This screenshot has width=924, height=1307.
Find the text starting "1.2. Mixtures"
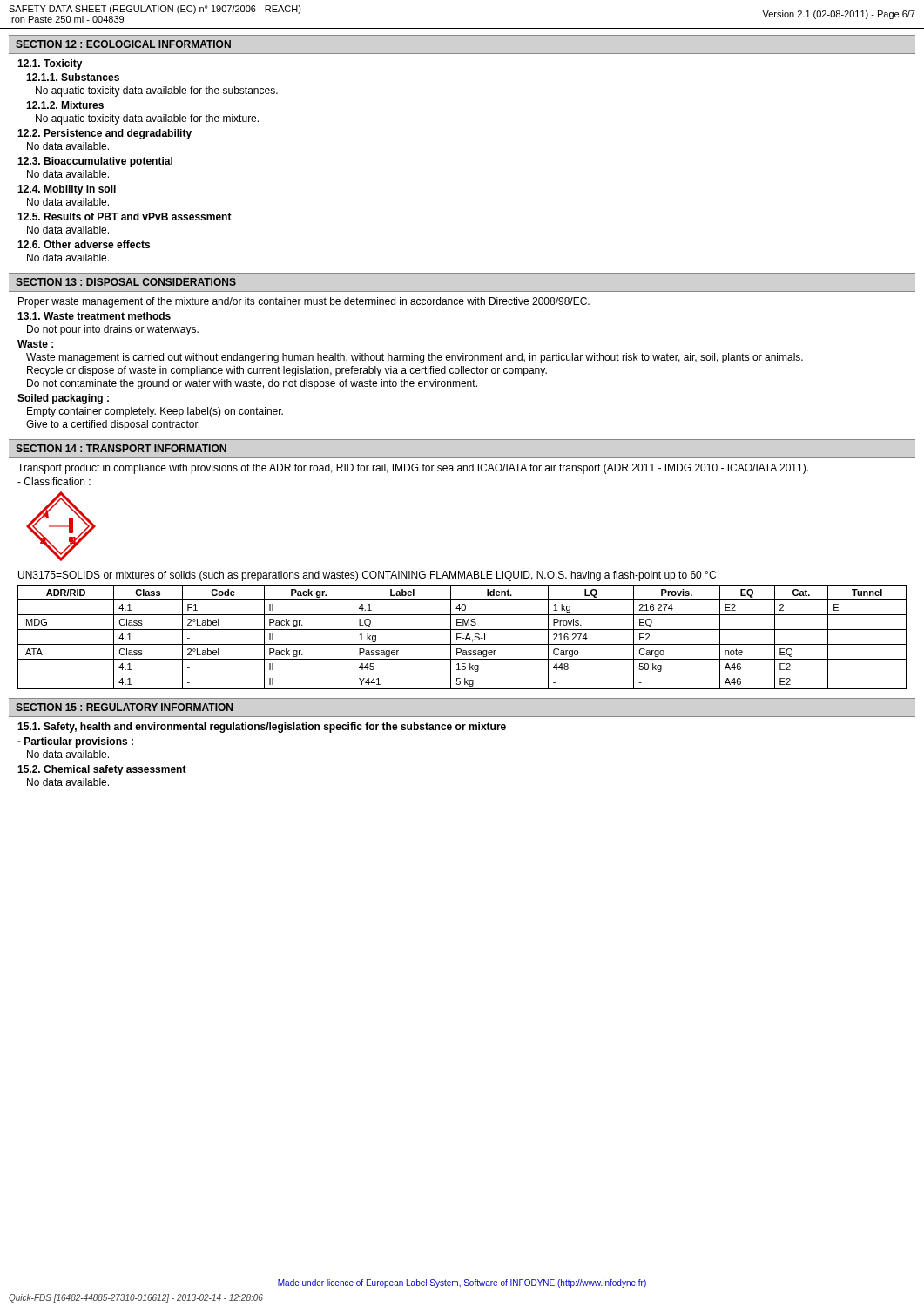point(65,105)
